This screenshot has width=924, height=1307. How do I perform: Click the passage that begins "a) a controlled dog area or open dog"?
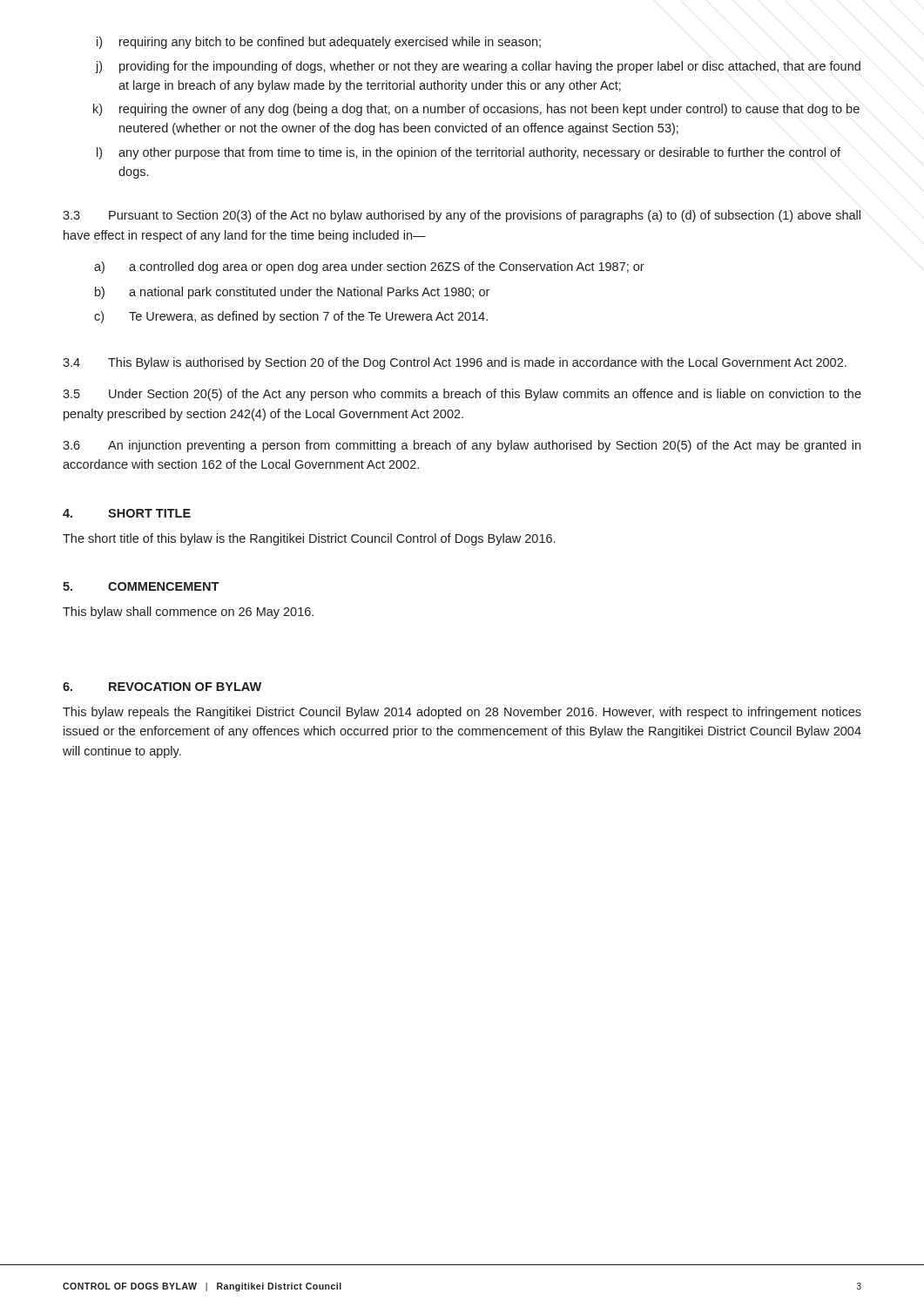478,267
